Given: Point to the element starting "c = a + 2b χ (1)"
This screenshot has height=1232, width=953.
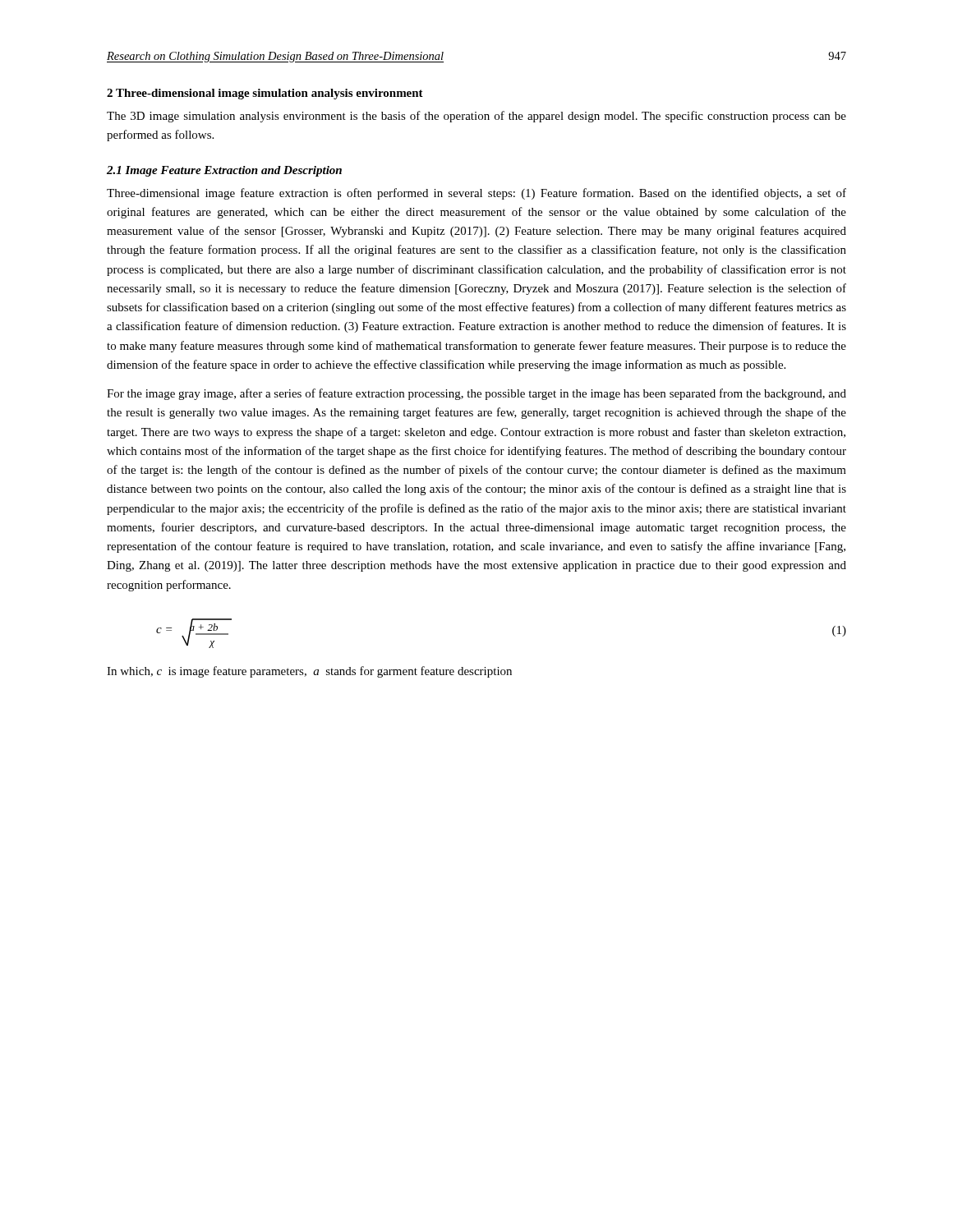Looking at the screenshot, I should coord(207,634).
